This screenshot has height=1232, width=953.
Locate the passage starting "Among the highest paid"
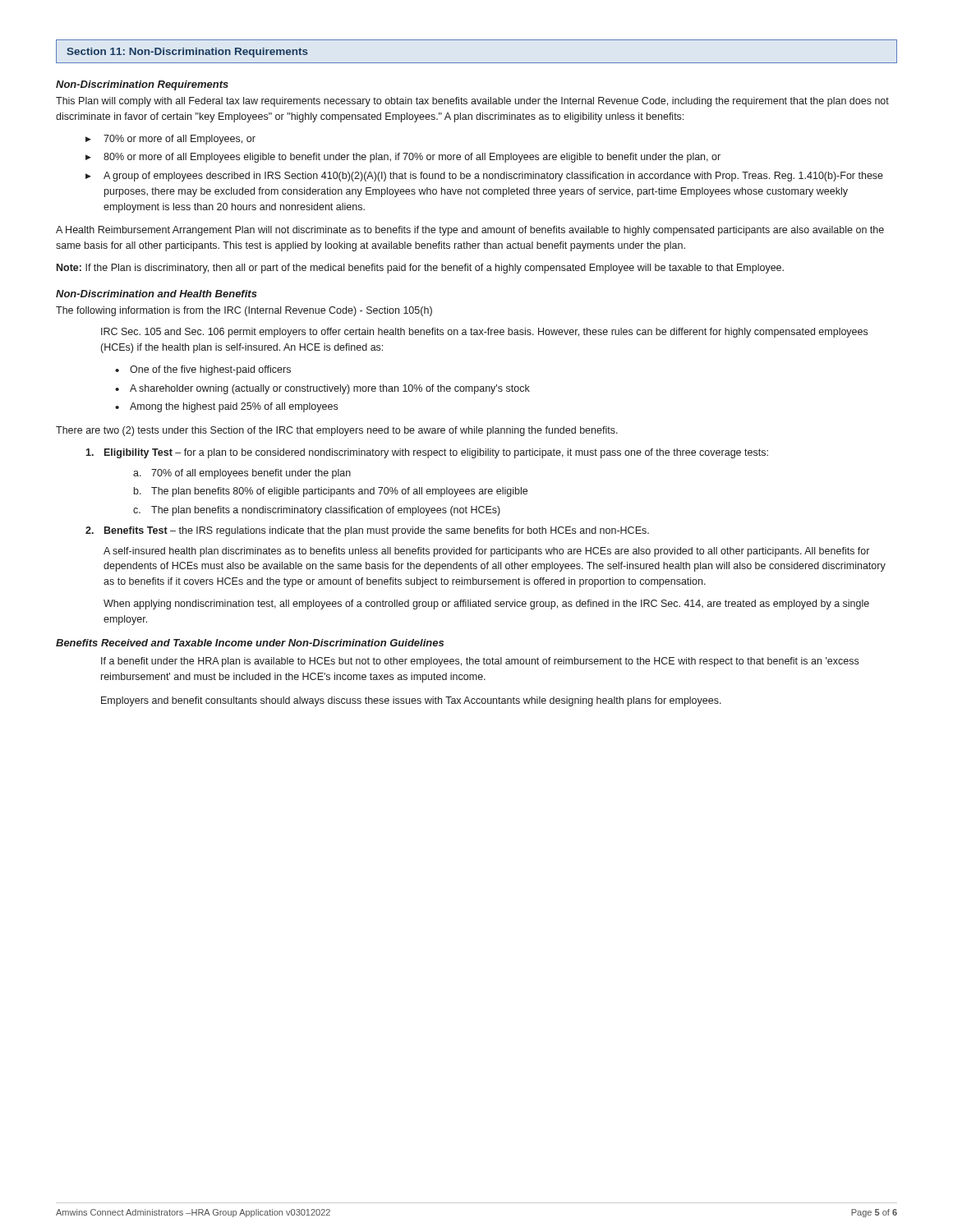(234, 407)
